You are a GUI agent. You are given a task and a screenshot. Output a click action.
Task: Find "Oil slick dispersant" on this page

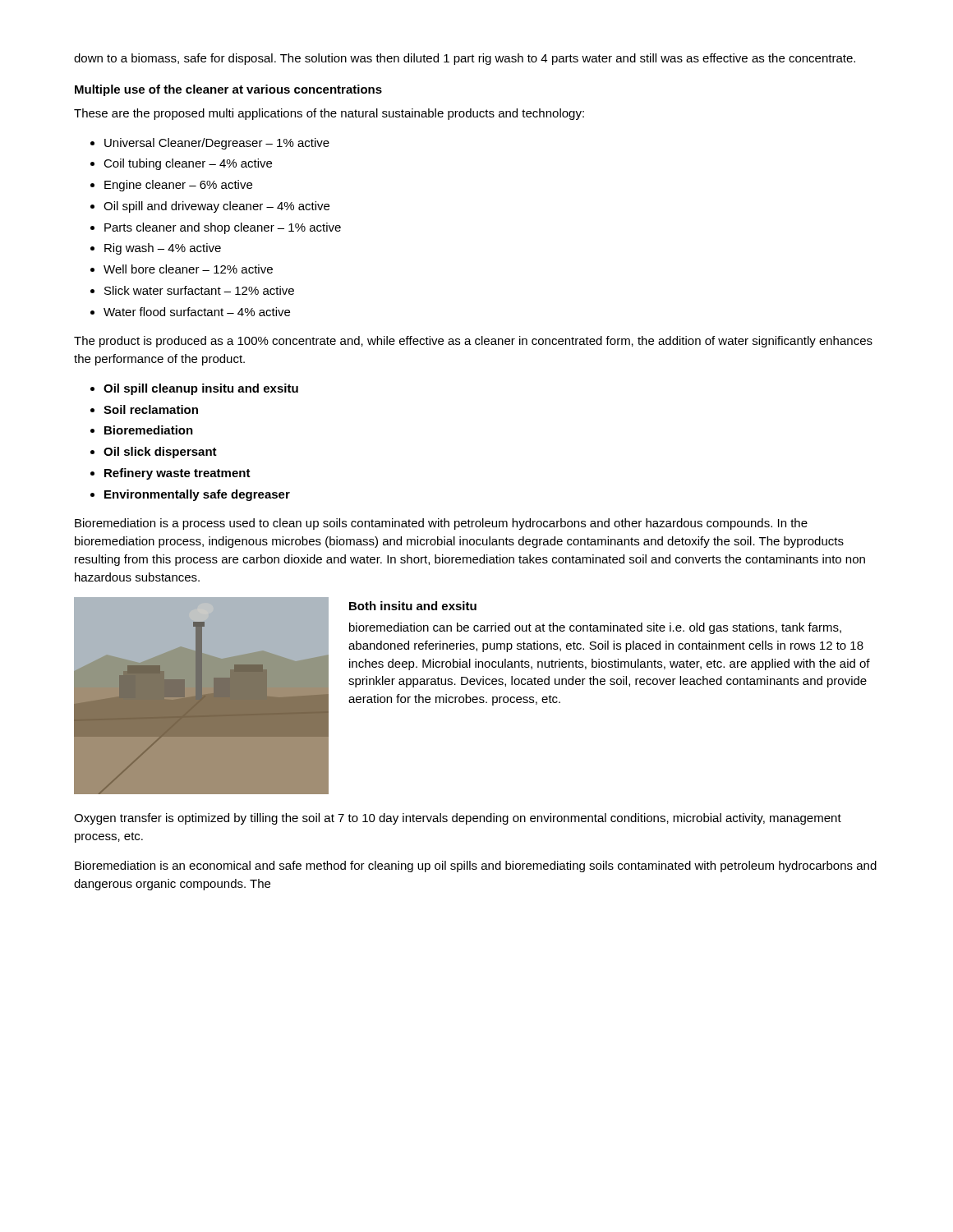point(160,451)
